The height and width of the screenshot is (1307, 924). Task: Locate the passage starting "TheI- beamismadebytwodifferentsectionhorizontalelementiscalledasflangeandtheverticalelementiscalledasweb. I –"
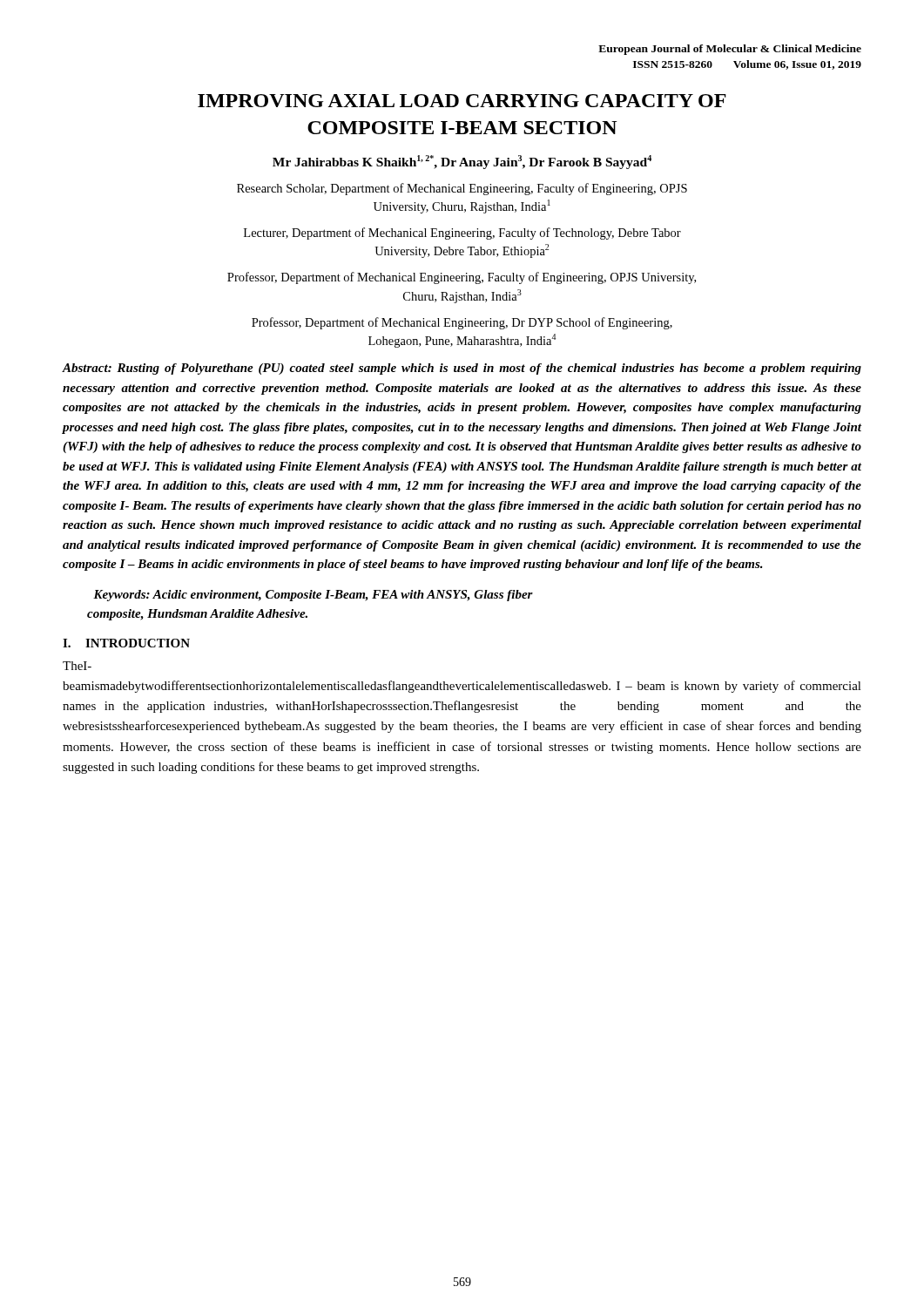(462, 716)
